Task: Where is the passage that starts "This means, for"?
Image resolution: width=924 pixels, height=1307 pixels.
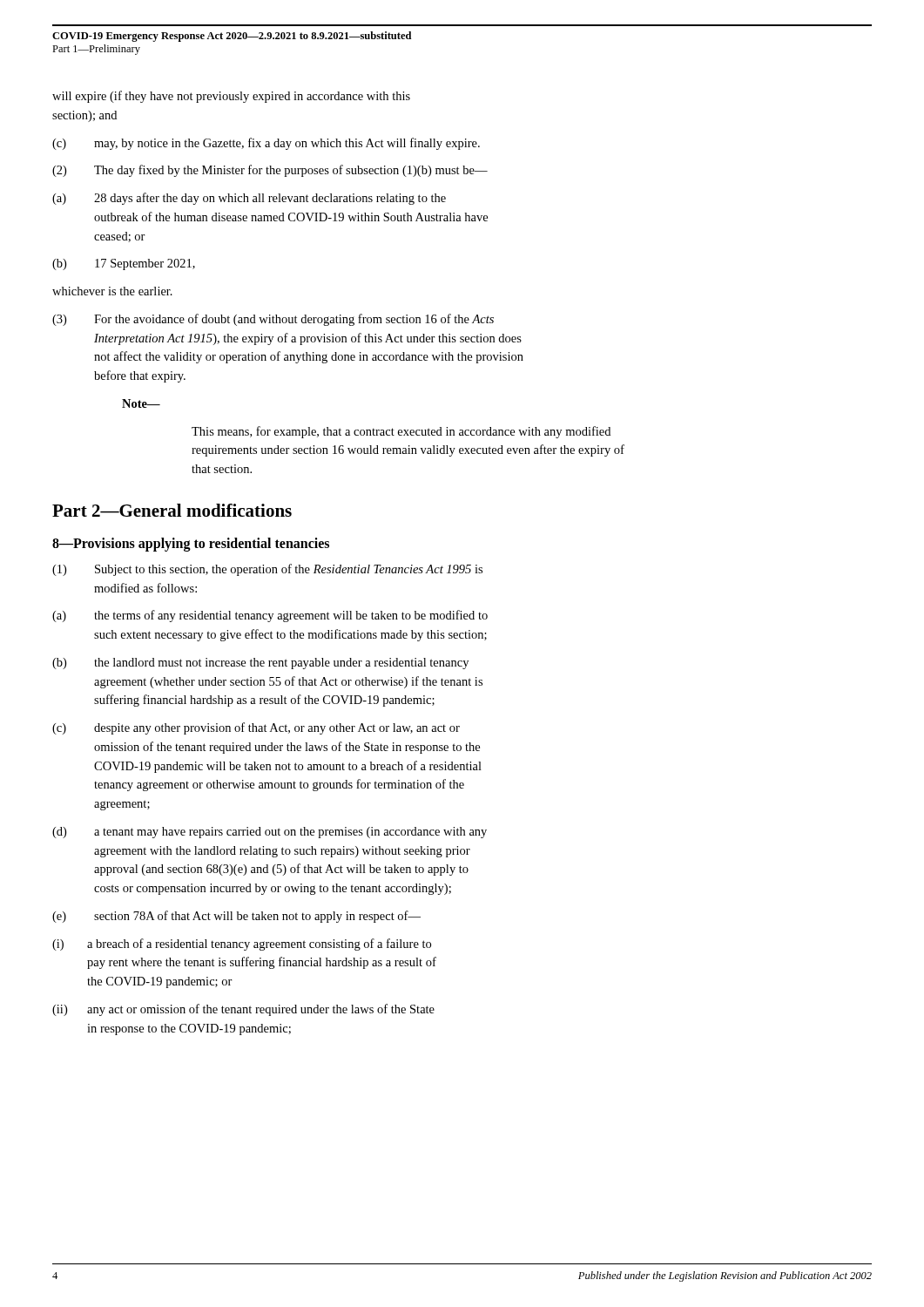Action: point(408,450)
